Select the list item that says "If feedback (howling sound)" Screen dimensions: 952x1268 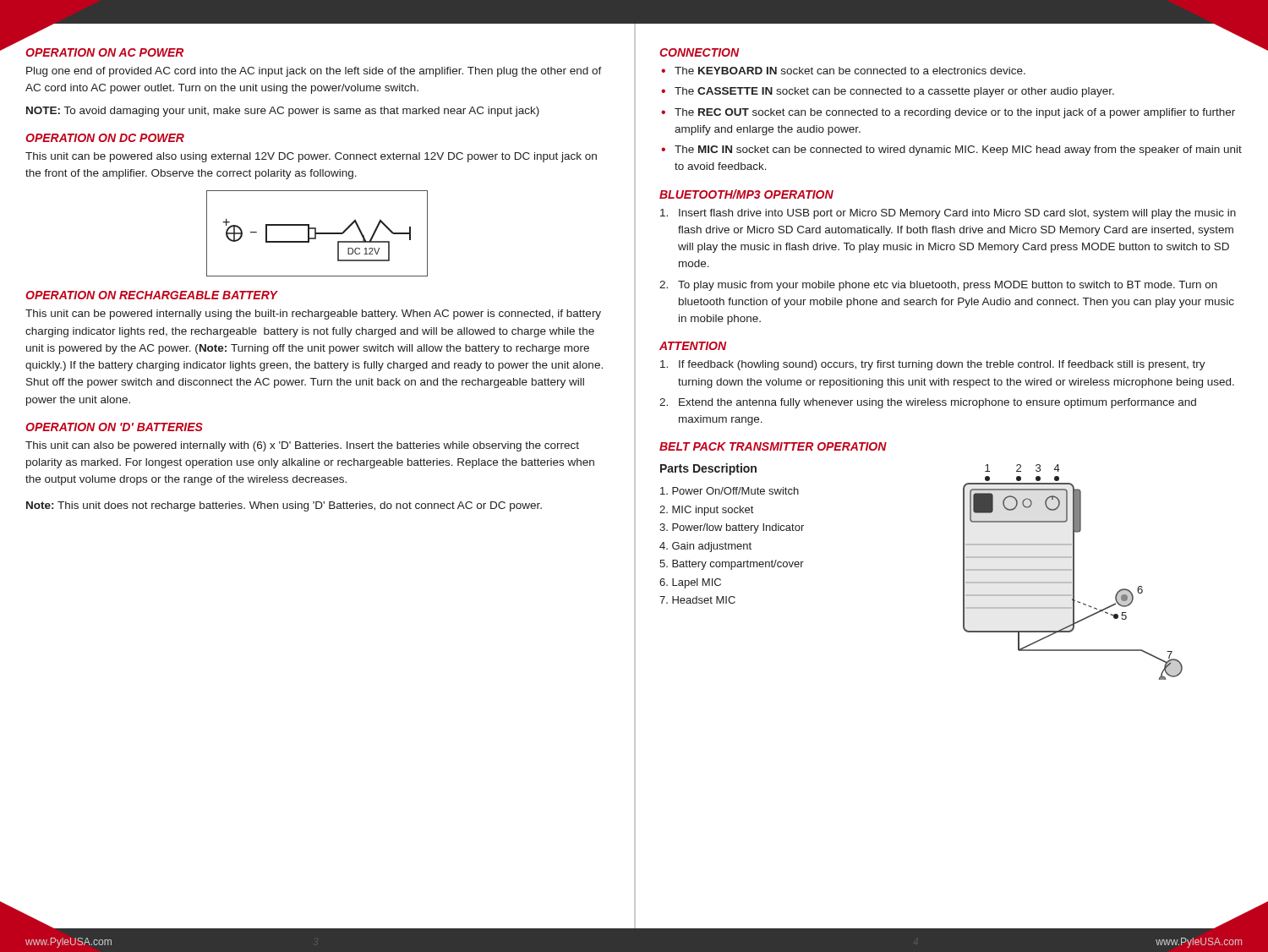click(947, 372)
